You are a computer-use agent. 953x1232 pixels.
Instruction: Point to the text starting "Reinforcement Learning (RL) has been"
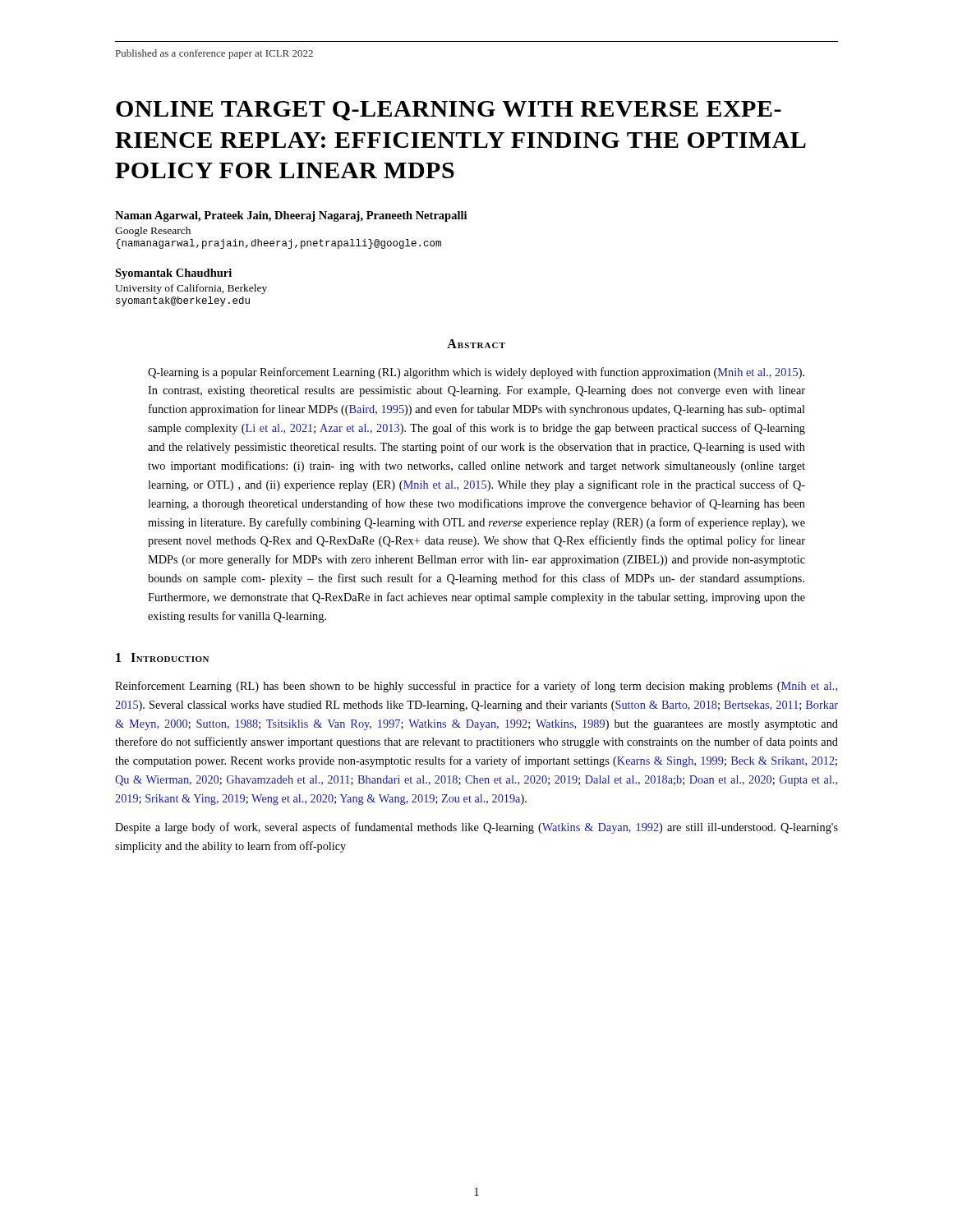(x=476, y=742)
